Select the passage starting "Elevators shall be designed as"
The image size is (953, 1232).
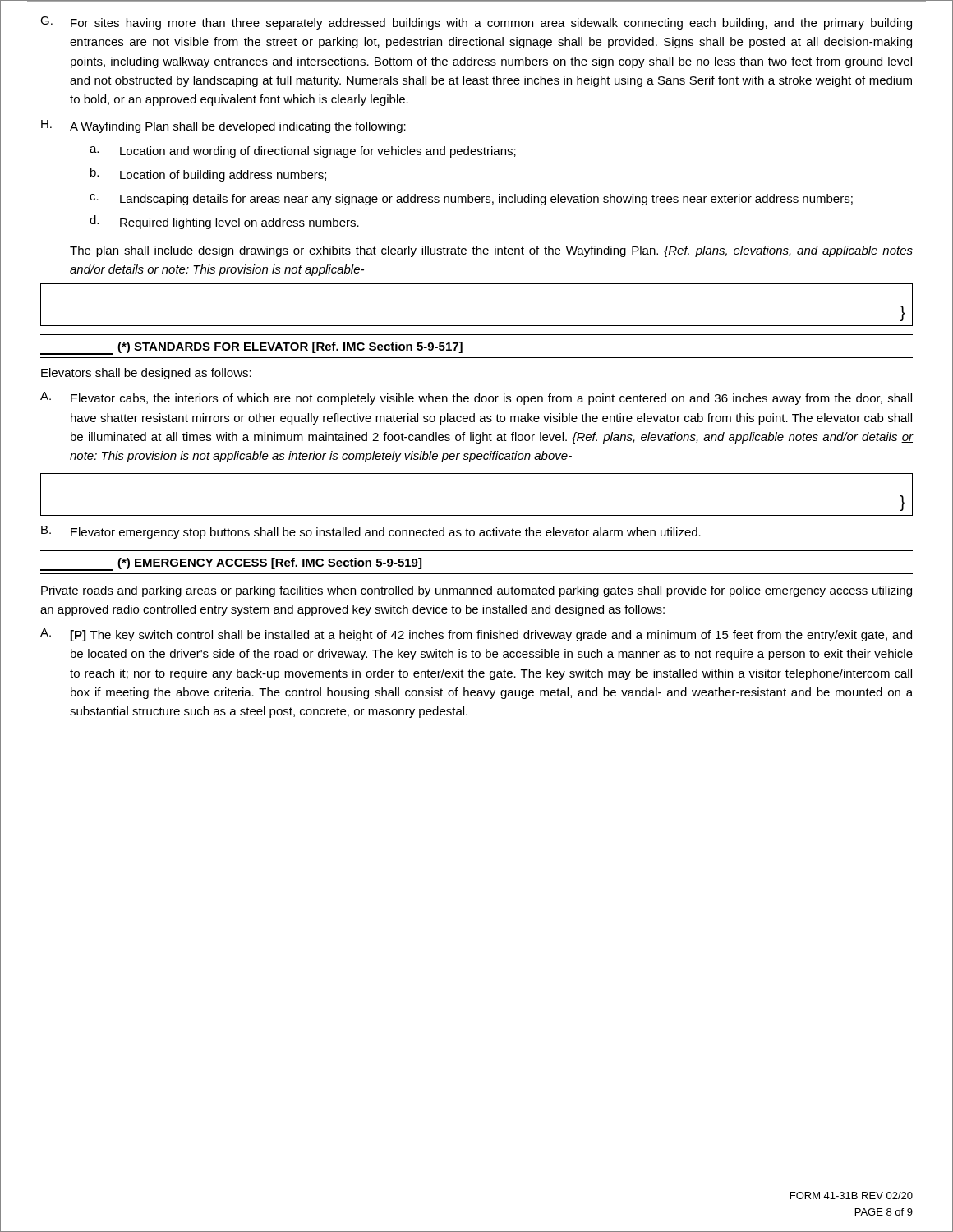click(146, 372)
